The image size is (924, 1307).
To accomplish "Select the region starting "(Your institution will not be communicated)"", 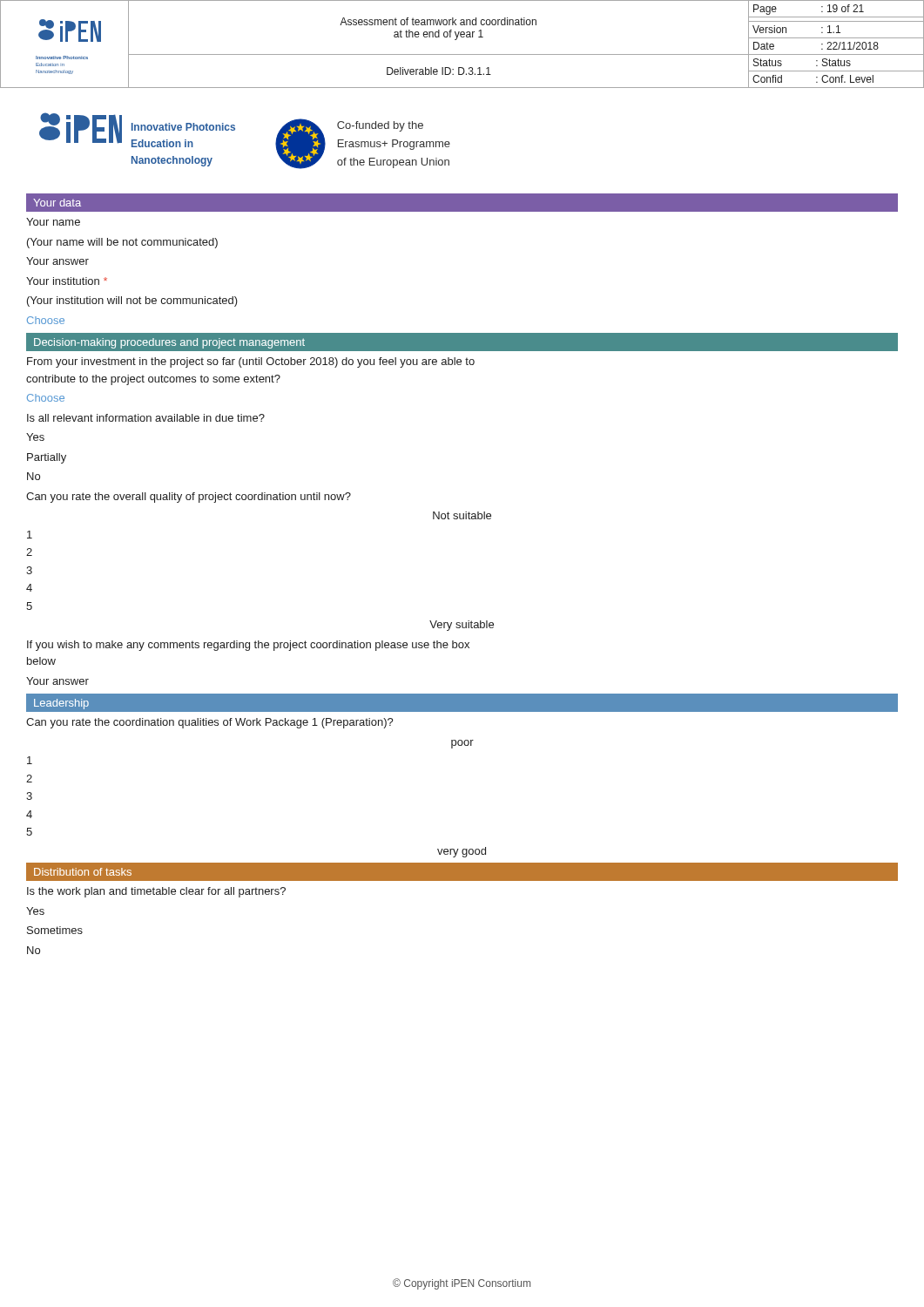I will pyautogui.click(x=132, y=300).
